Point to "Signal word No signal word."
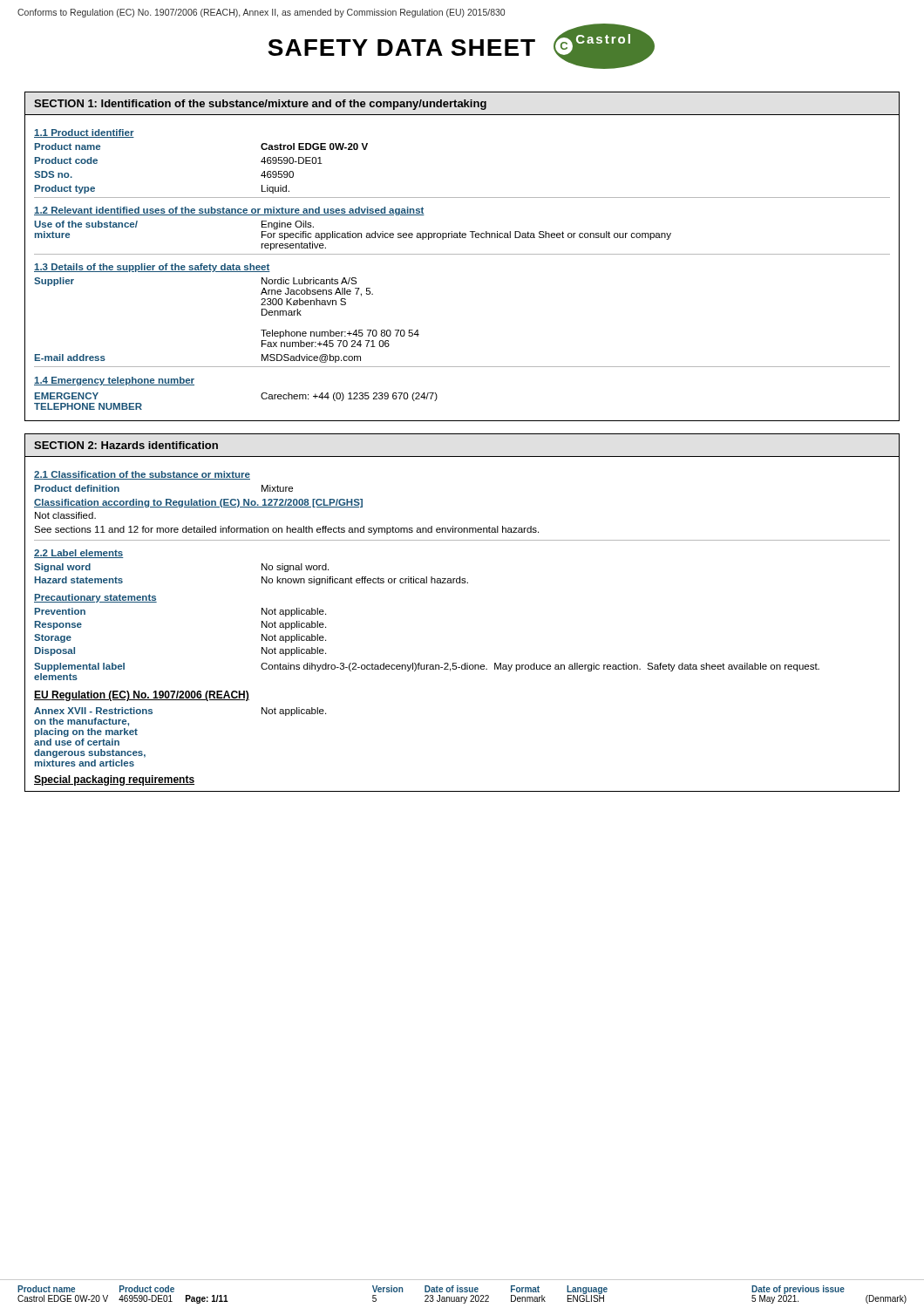Image resolution: width=924 pixels, height=1308 pixels. 462,567
